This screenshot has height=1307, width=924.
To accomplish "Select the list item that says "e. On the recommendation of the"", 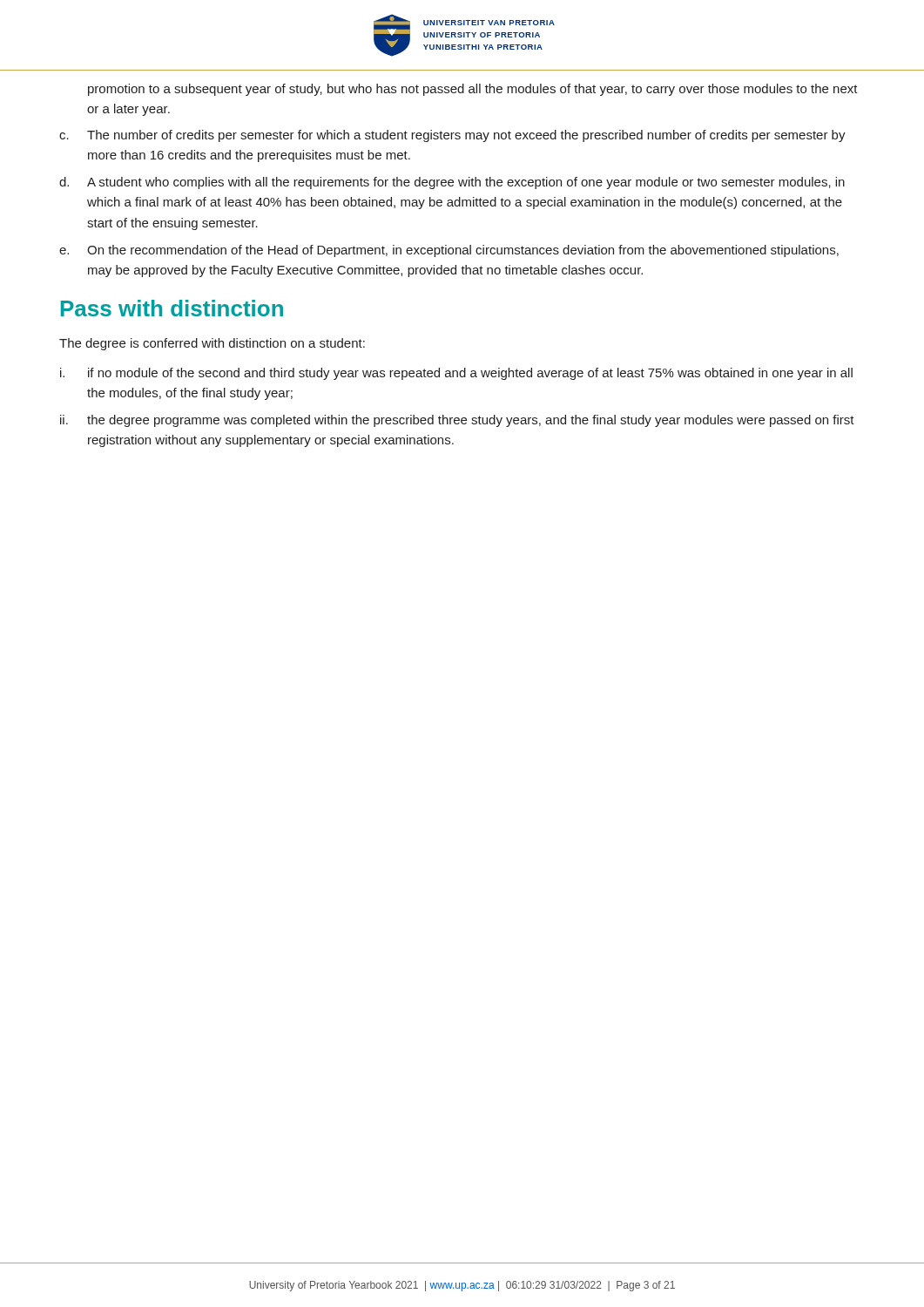I will pos(462,260).
